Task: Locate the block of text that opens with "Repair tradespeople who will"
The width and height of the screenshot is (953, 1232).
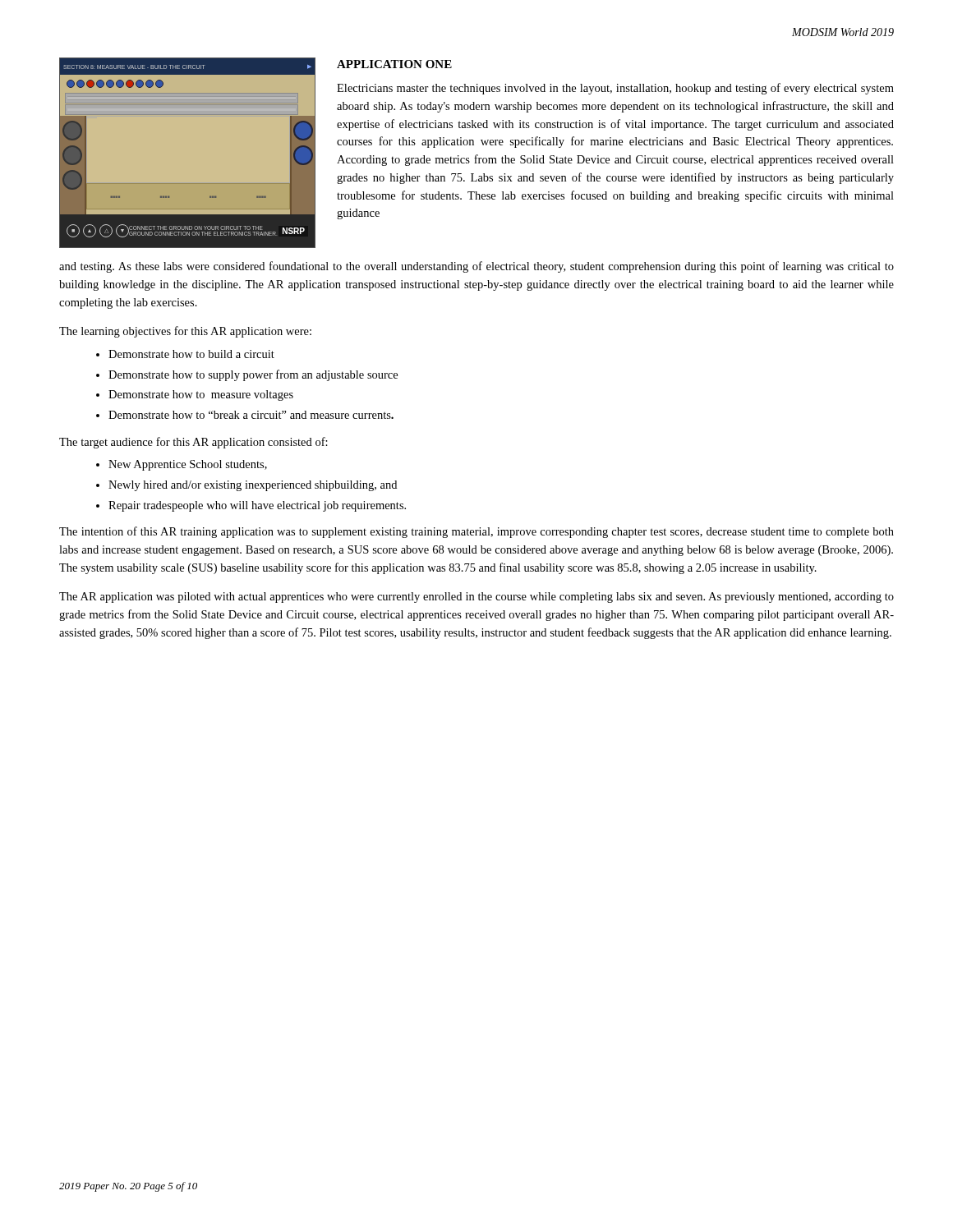Action: [x=258, y=505]
